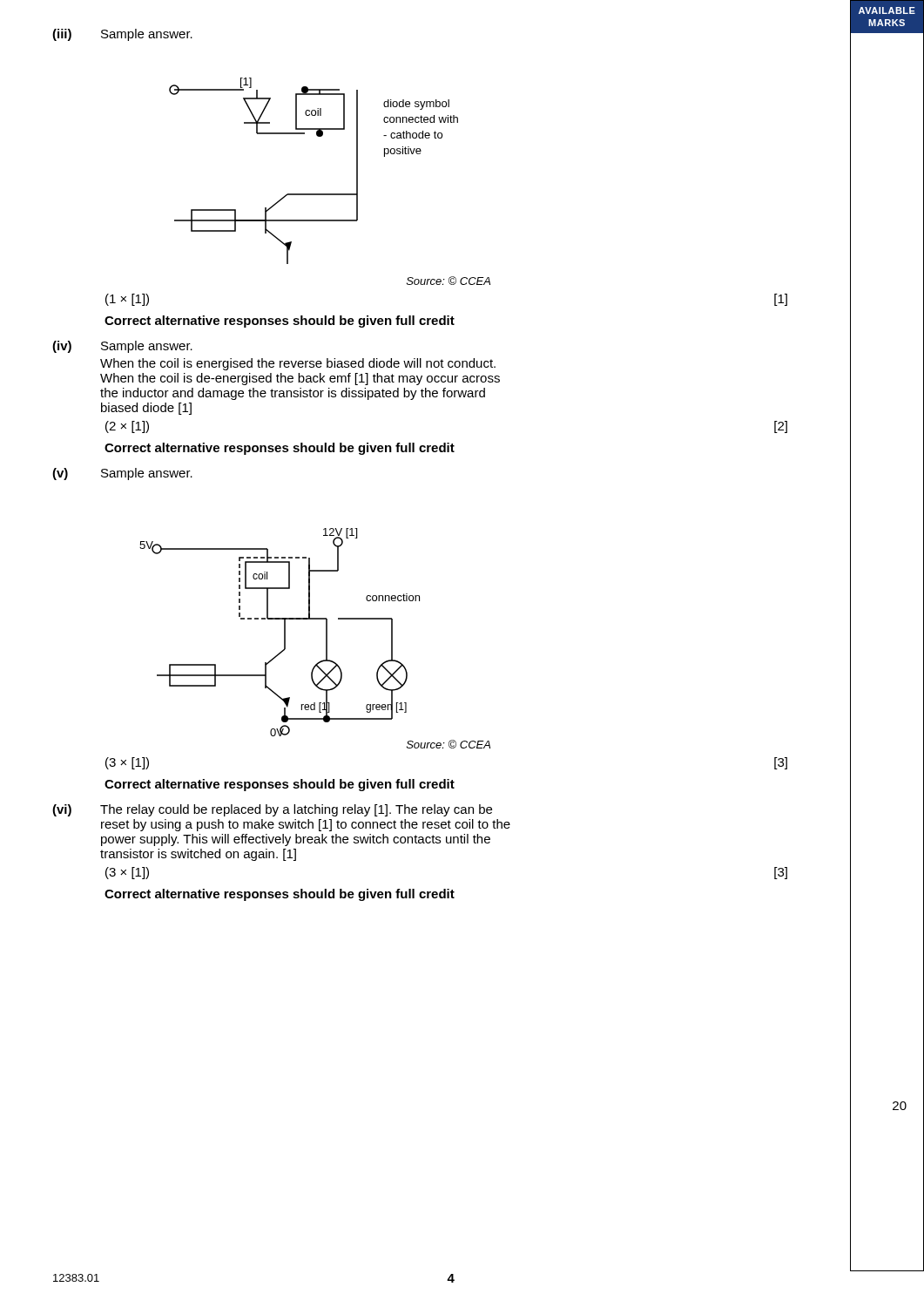Select the text that reads "(2 × [1]) [2]"
Screen dimensions: 1307x924
(x=123, y=427)
